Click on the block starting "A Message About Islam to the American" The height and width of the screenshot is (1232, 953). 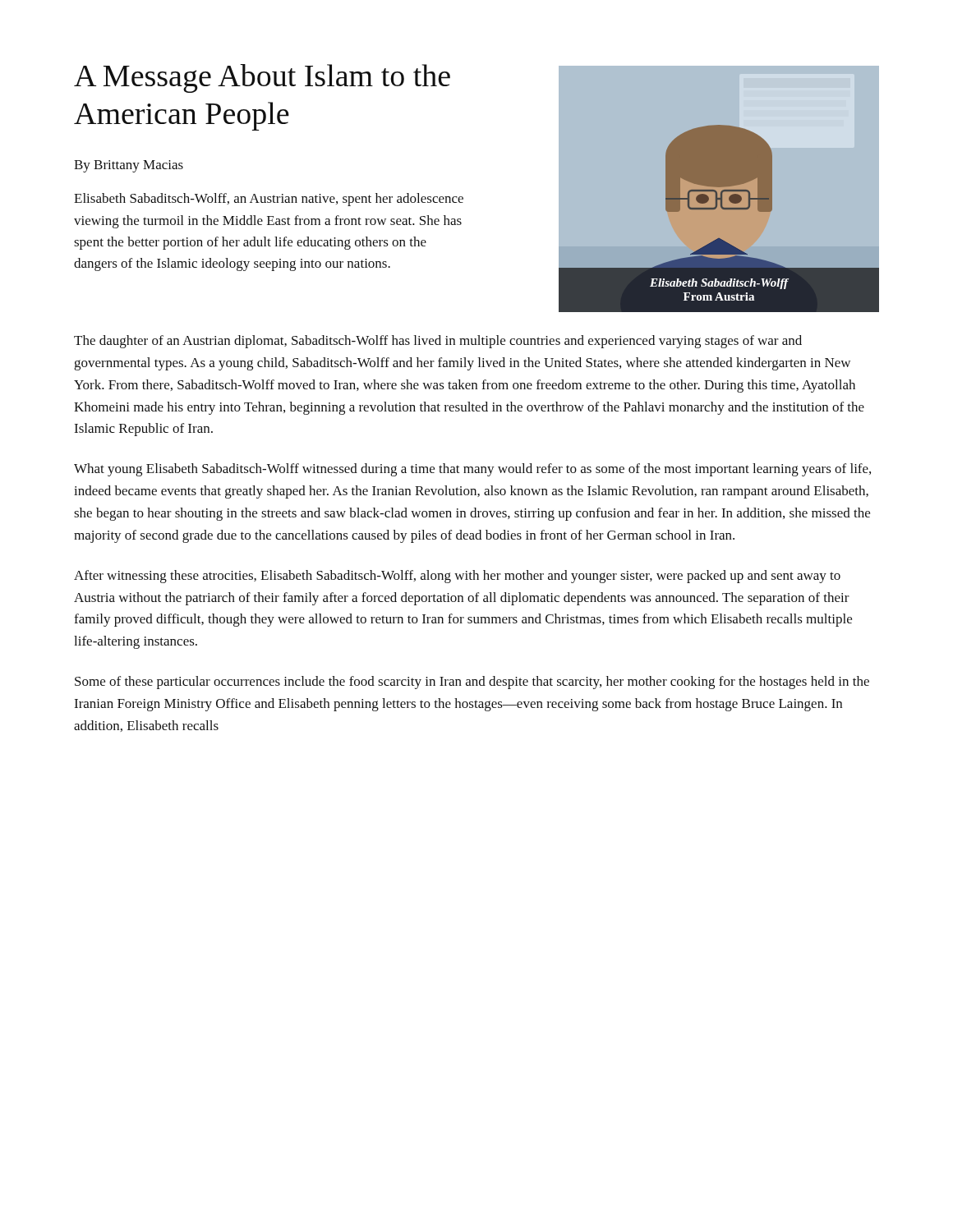[271, 95]
